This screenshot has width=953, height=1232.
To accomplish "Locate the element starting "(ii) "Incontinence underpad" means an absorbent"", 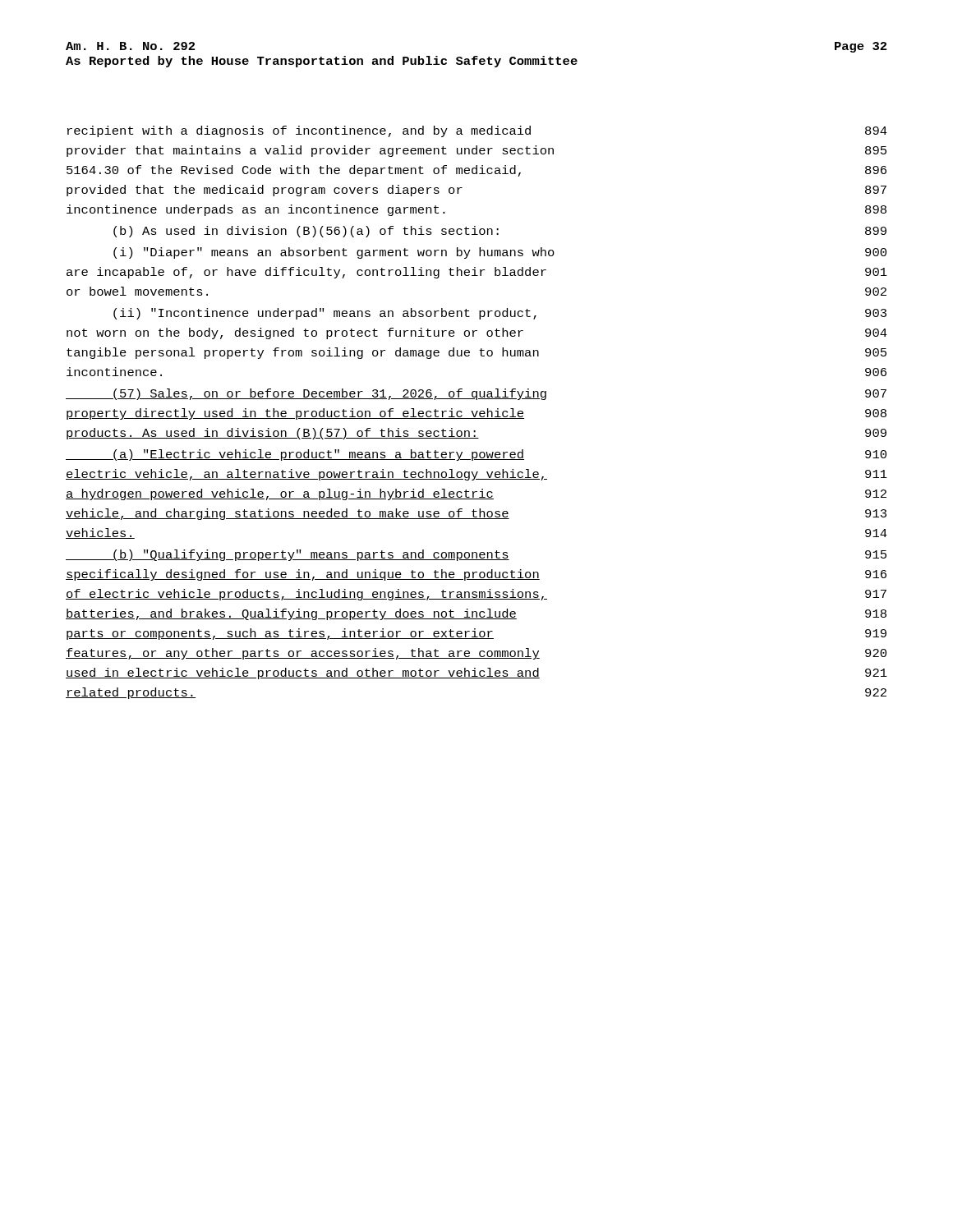I will pos(476,343).
